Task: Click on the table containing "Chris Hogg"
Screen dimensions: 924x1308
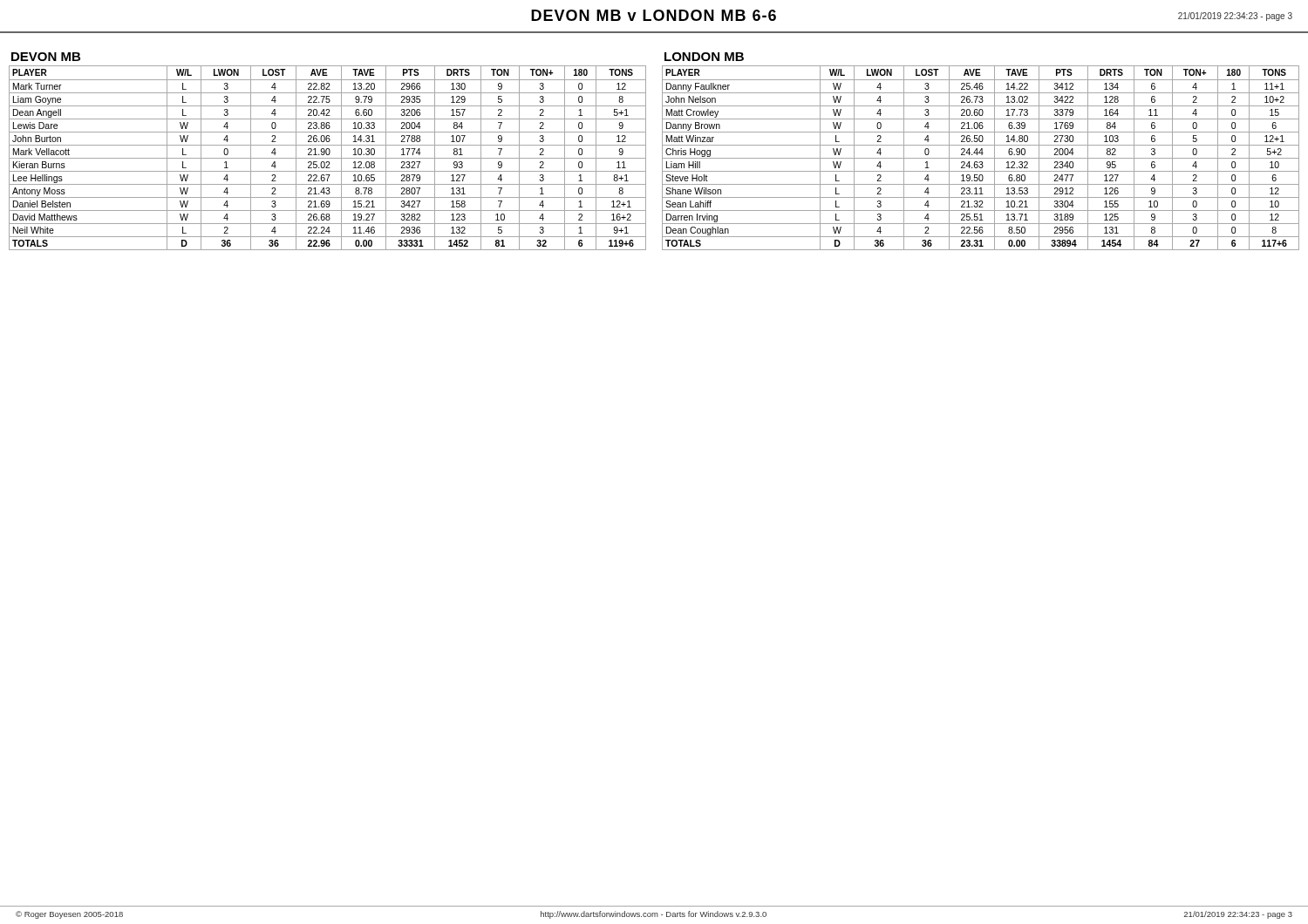Action: 981,158
